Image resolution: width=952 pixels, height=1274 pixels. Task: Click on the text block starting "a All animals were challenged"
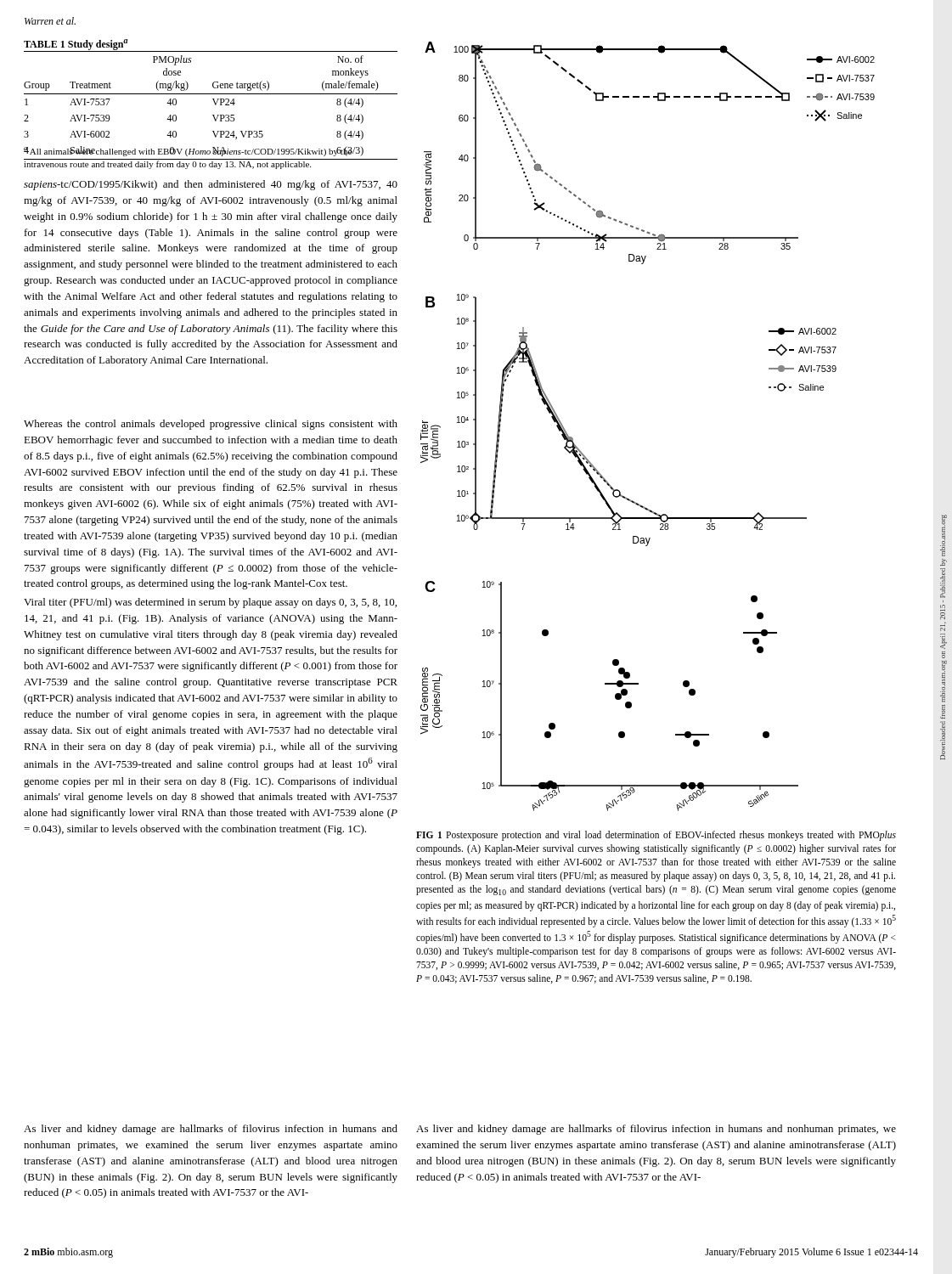coord(188,156)
